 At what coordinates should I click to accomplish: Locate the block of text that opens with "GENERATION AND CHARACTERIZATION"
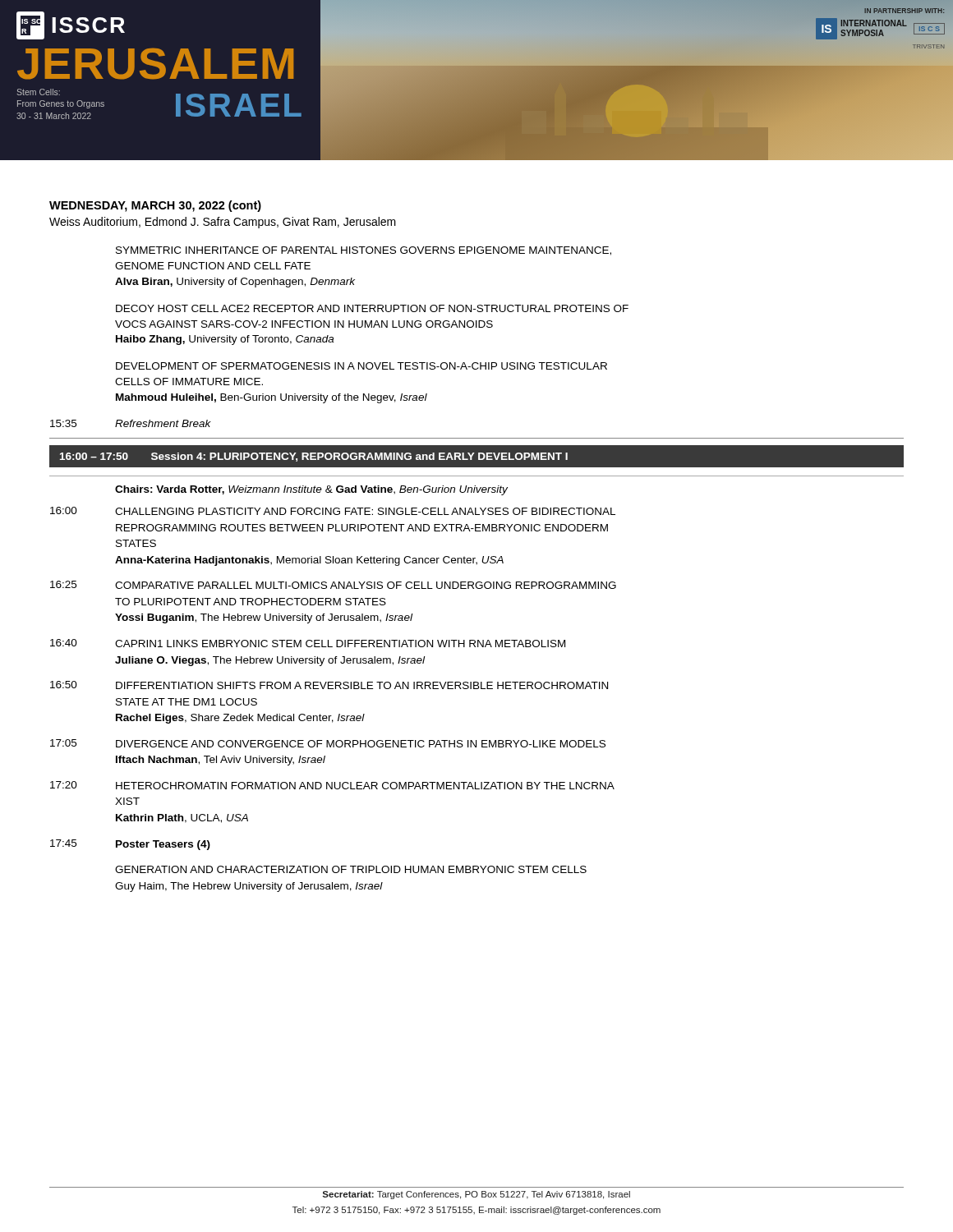pos(351,878)
